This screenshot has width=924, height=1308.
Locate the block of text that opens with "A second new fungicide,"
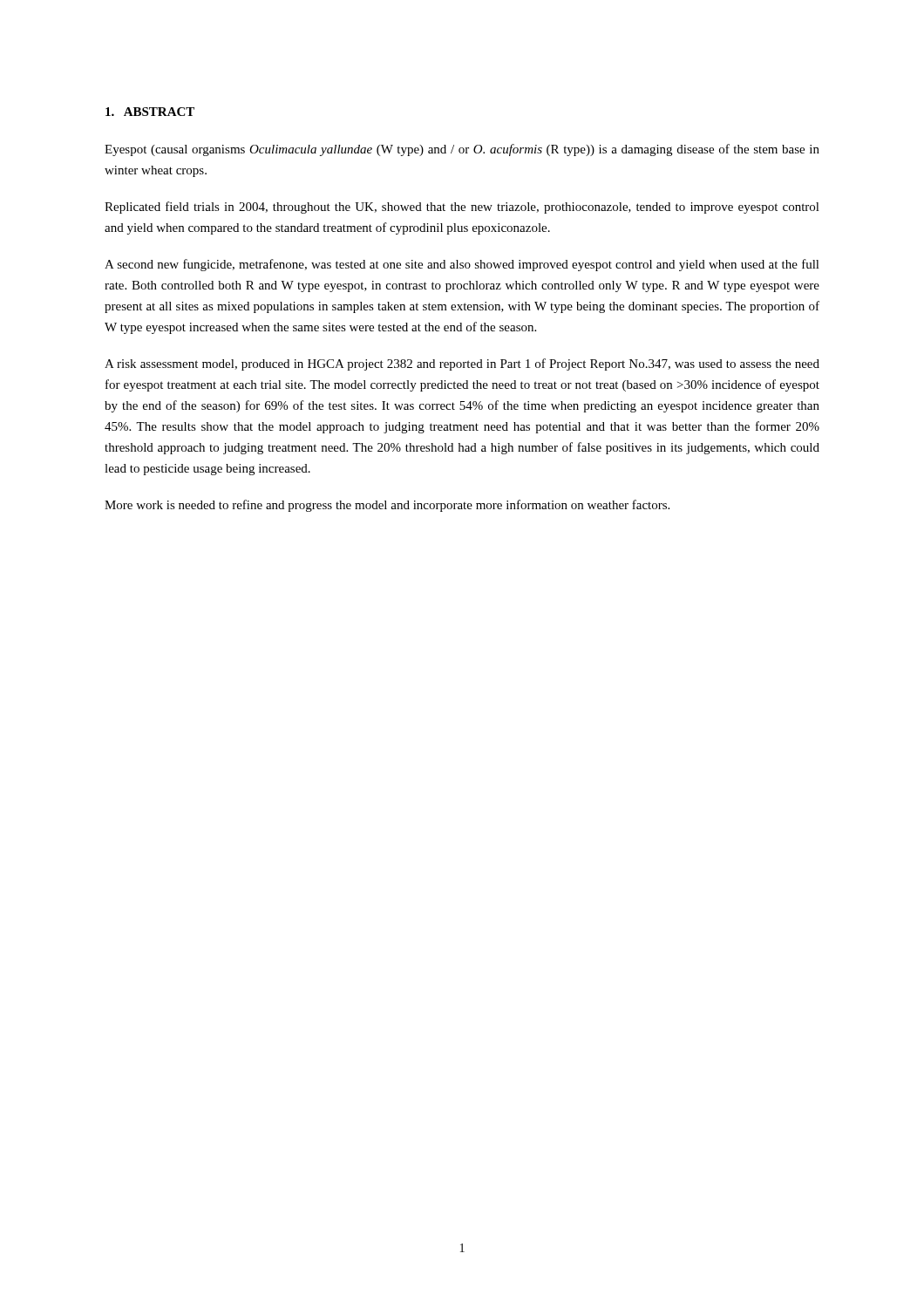click(x=462, y=296)
